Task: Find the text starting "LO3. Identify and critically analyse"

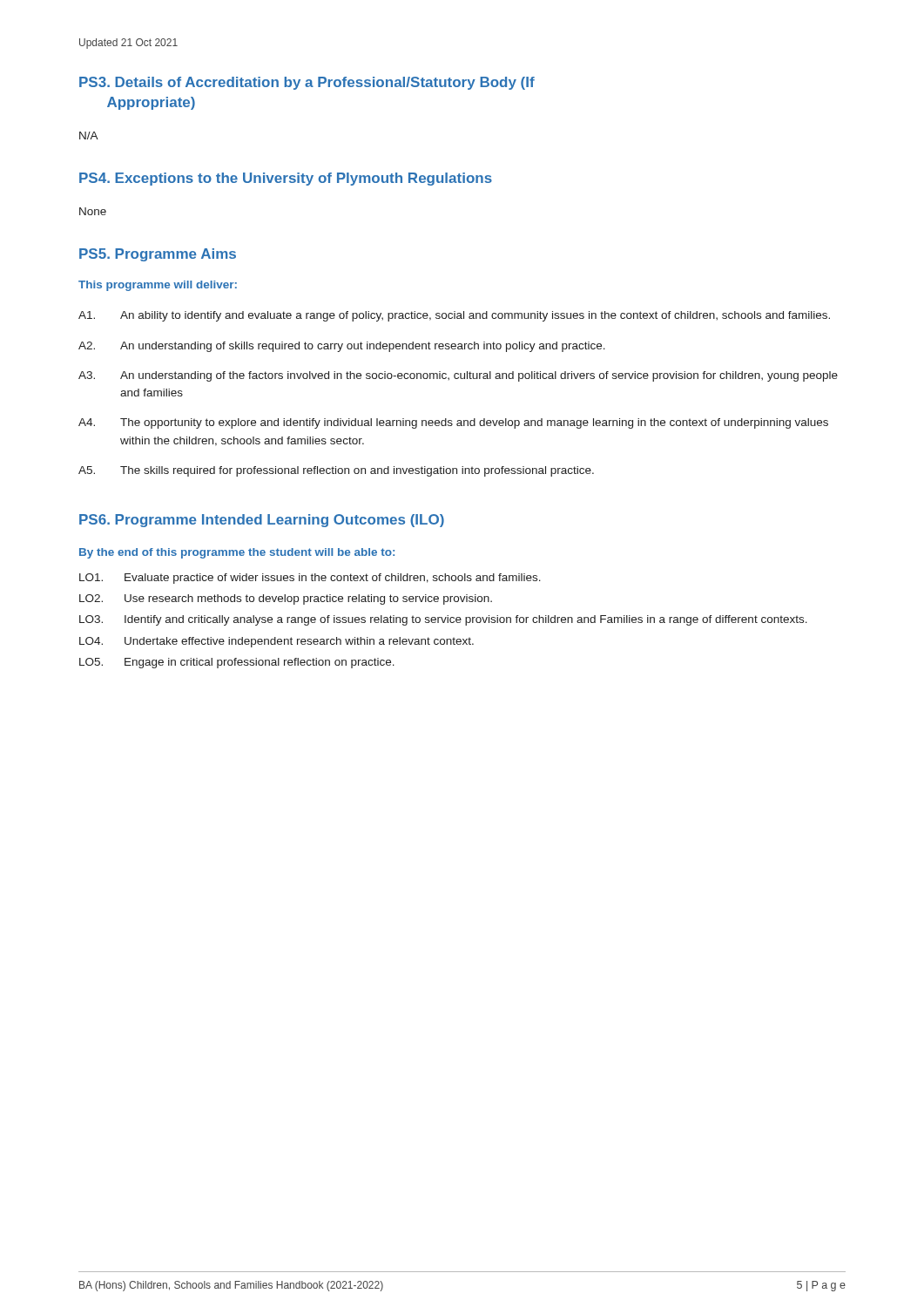Action: click(462, 620)
